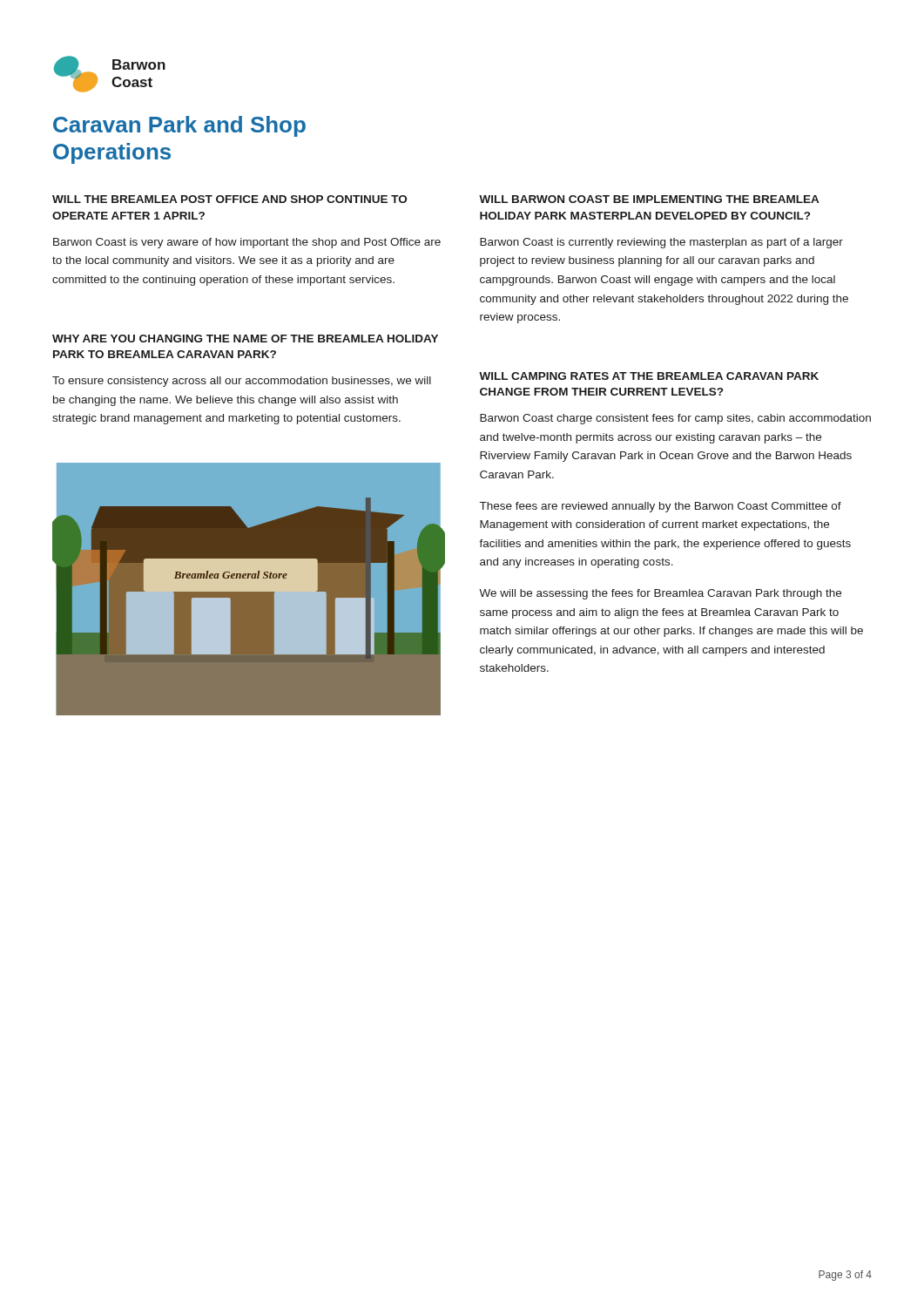This screenshot has width=924, height=1307.
Task: Point to the element starting "We will be"
Action: point(671,630)
